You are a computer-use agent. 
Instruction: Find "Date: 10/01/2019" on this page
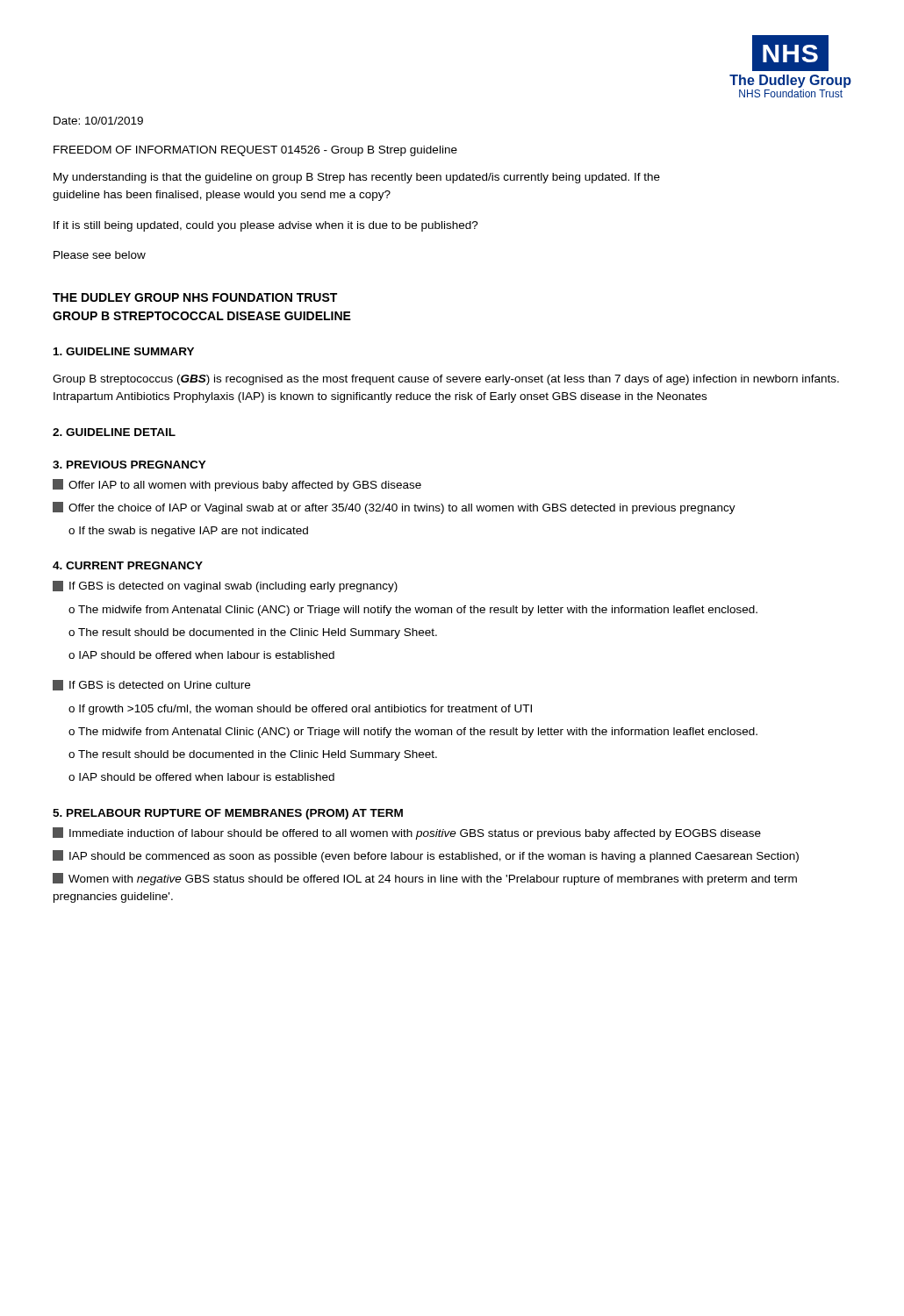click(x=98, y=121)
